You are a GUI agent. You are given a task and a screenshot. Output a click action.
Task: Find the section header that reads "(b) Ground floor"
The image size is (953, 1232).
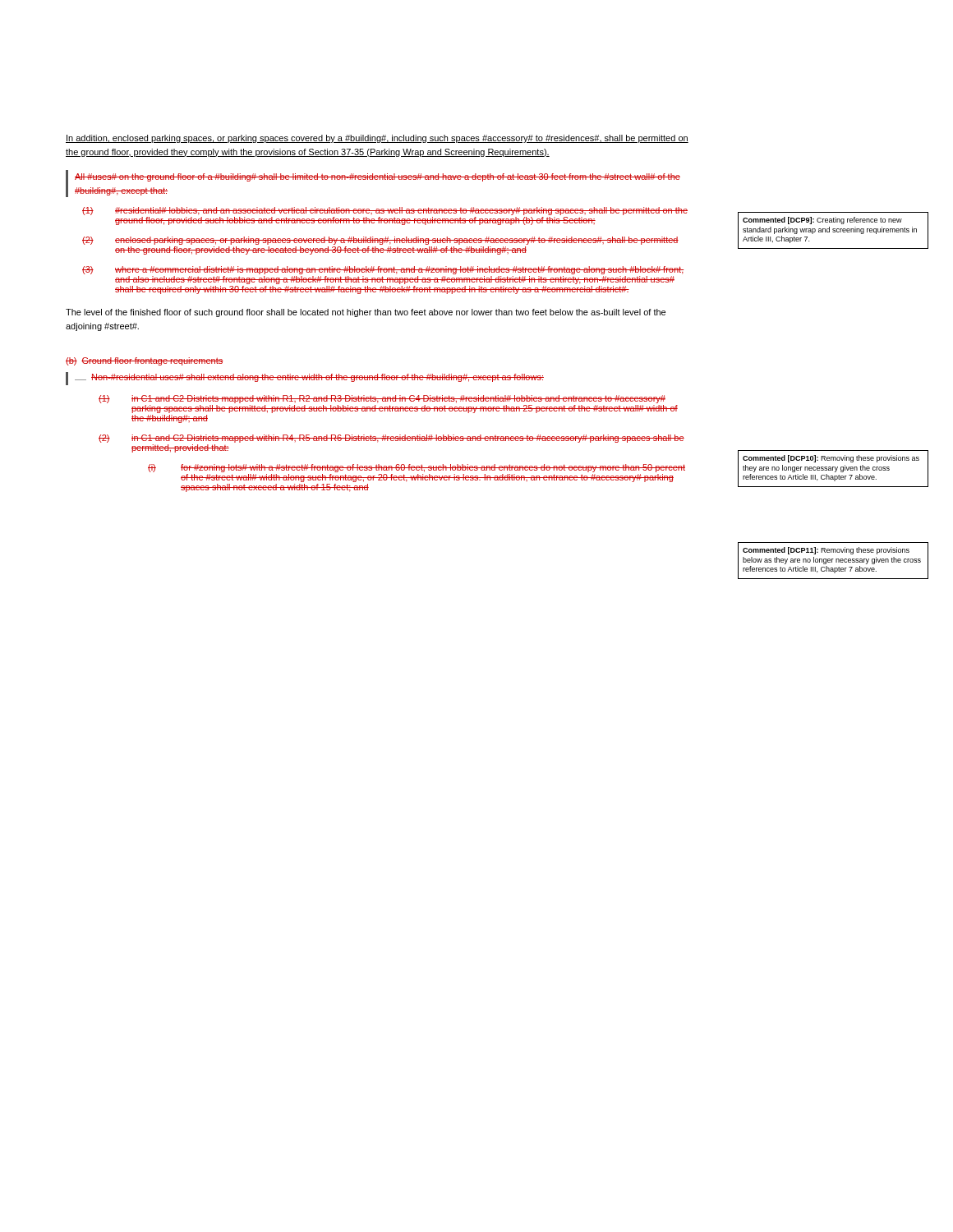click(144, 361)
